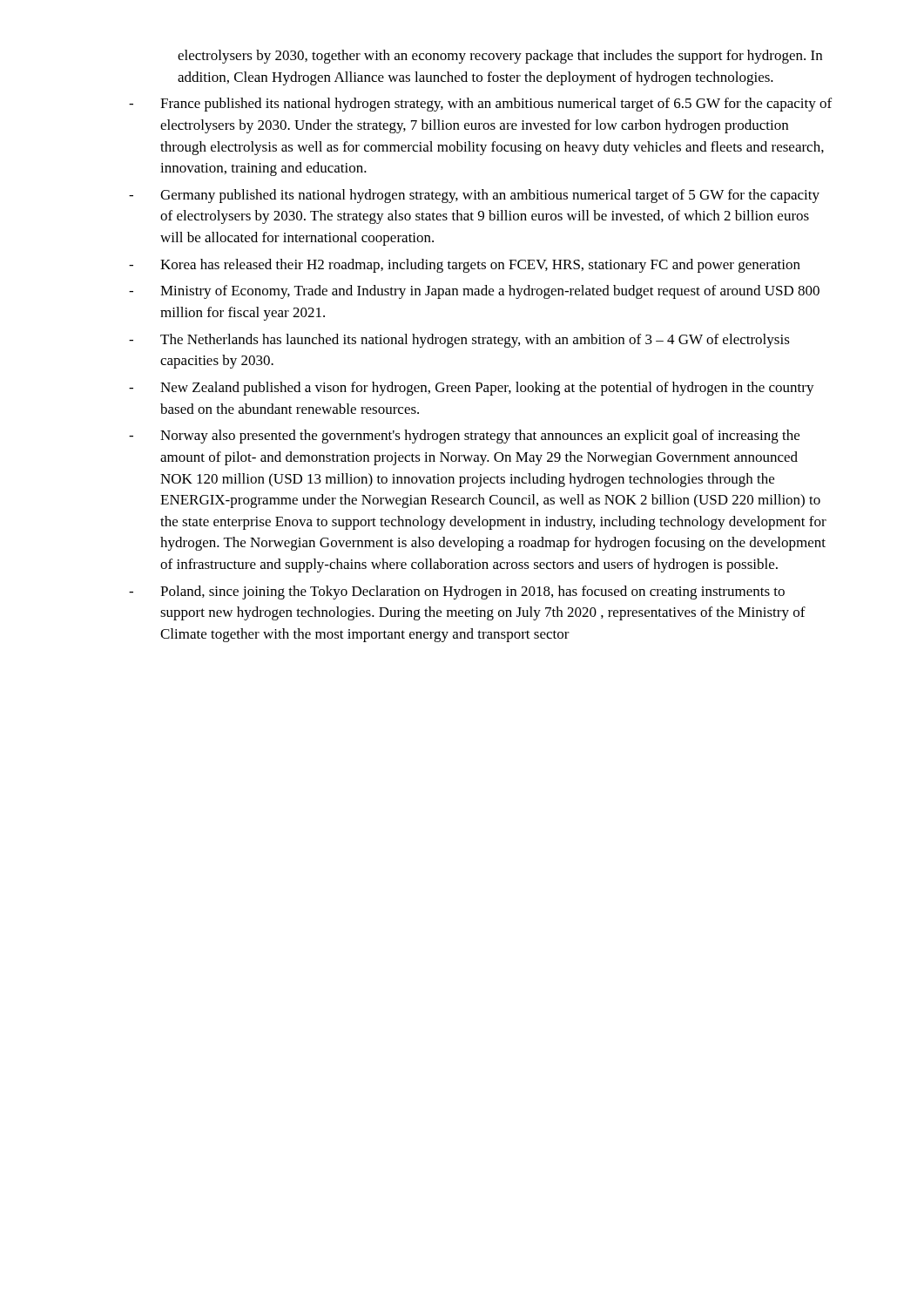Find the passage starting "- Ministry of Economy, Trade and Industry"
924x1307 pixels.
point(481,302)
